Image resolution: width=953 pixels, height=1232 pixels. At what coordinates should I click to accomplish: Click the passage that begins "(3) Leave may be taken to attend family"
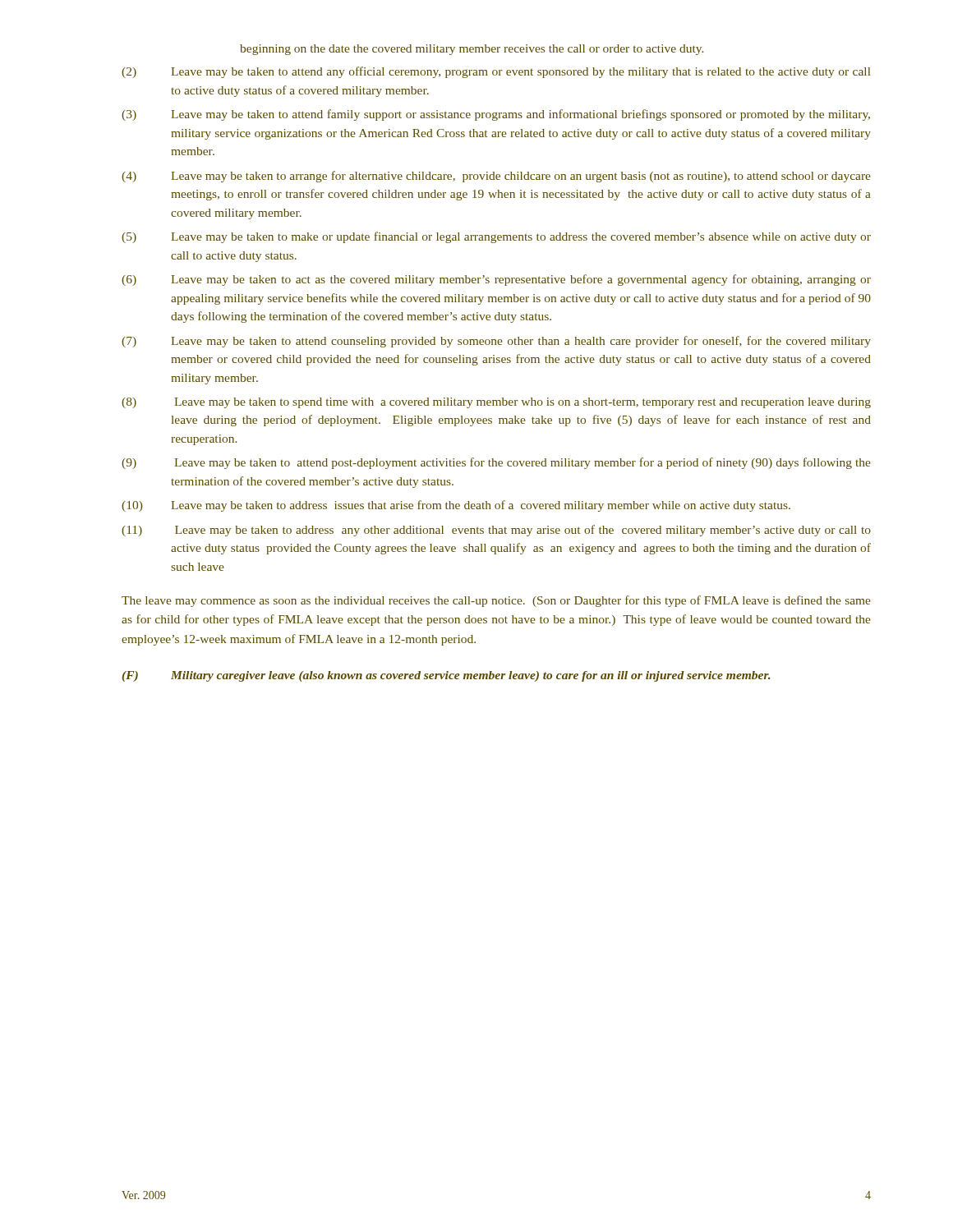(496, 133)
